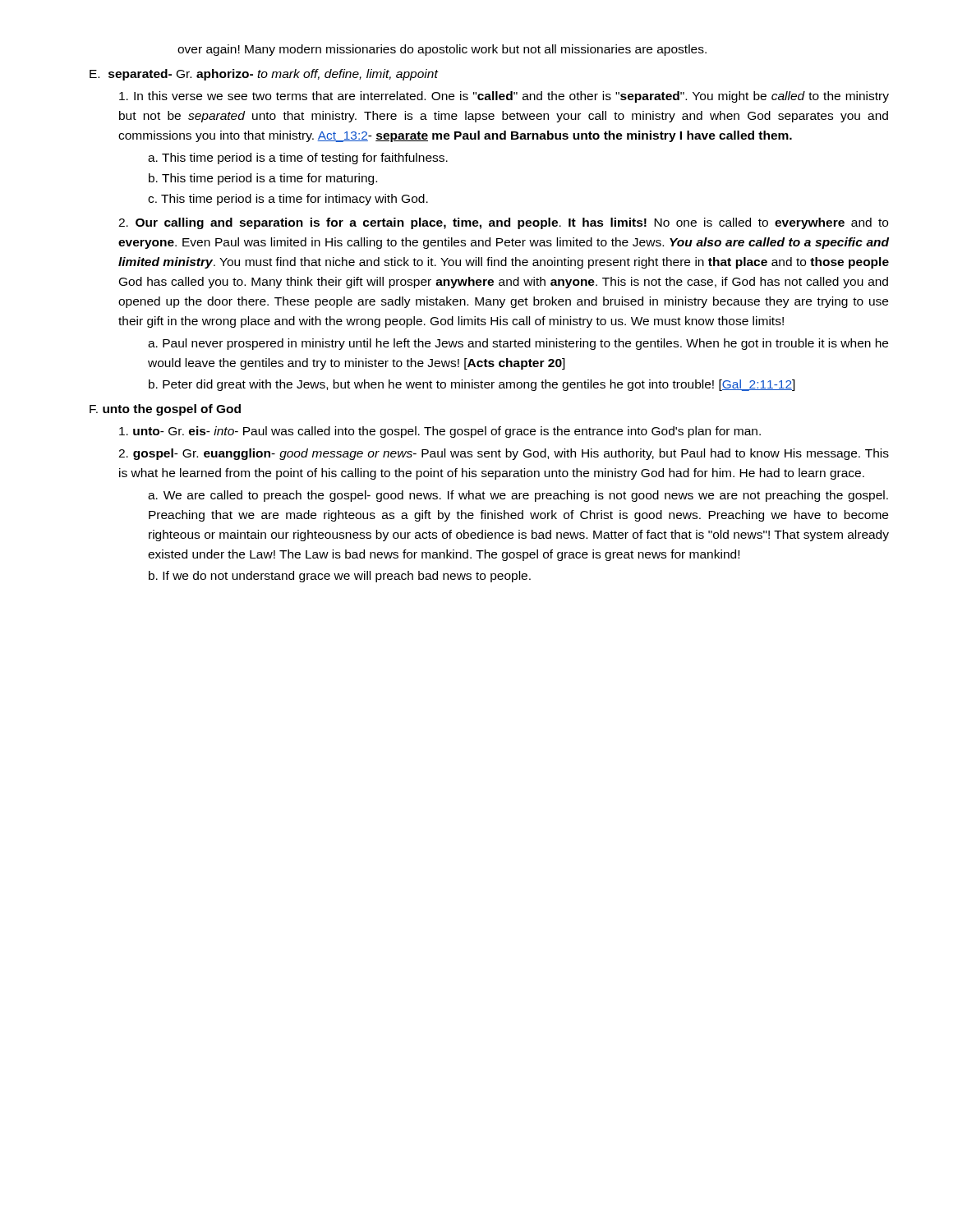
Task: Click on the element starting "over again! Many modern missionaries do apostolic work"
Action: (443, 49)
